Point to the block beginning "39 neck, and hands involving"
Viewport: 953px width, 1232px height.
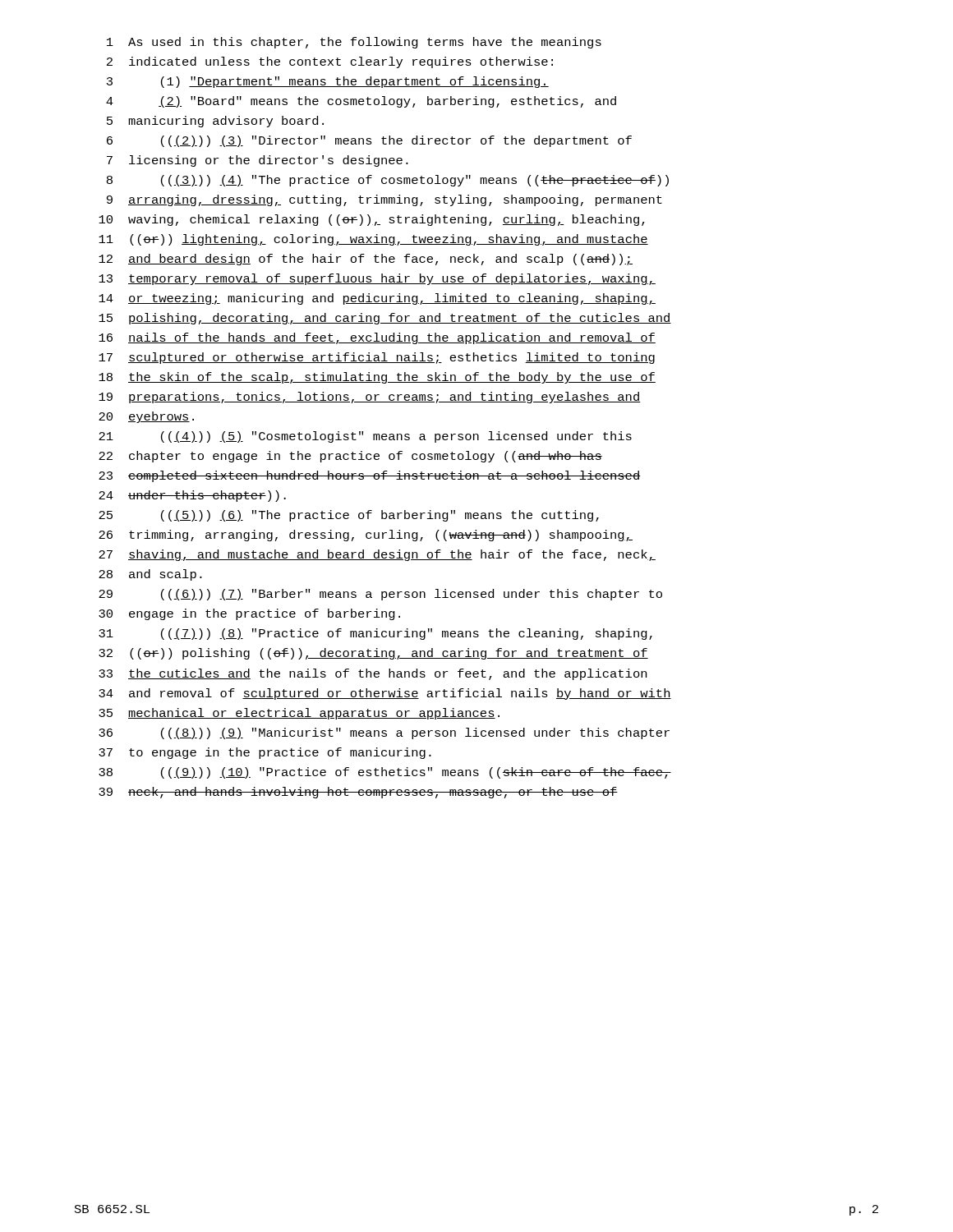coord(481,792)
